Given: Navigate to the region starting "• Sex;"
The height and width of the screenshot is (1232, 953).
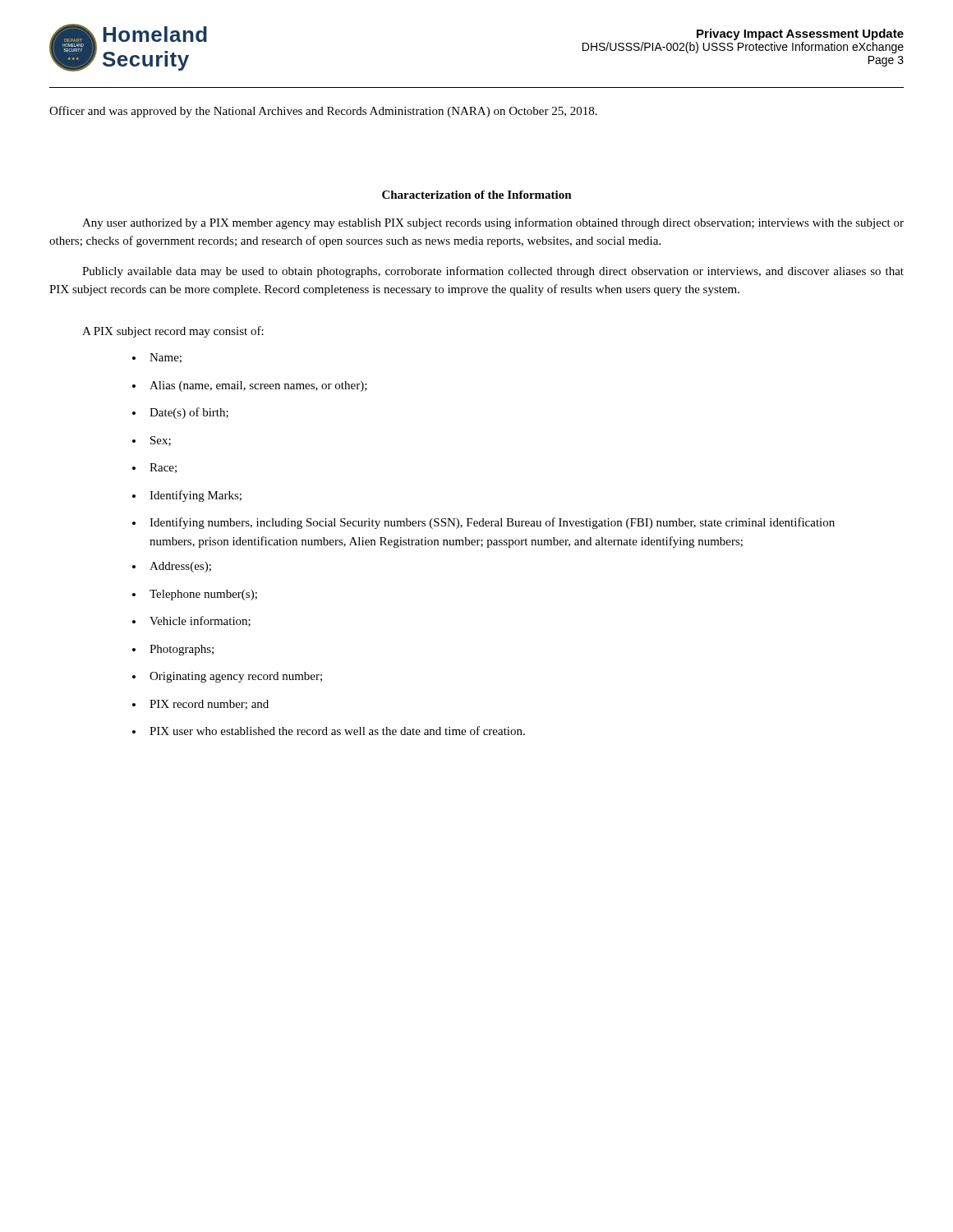Looking at the screenshot, I should 152,441.
